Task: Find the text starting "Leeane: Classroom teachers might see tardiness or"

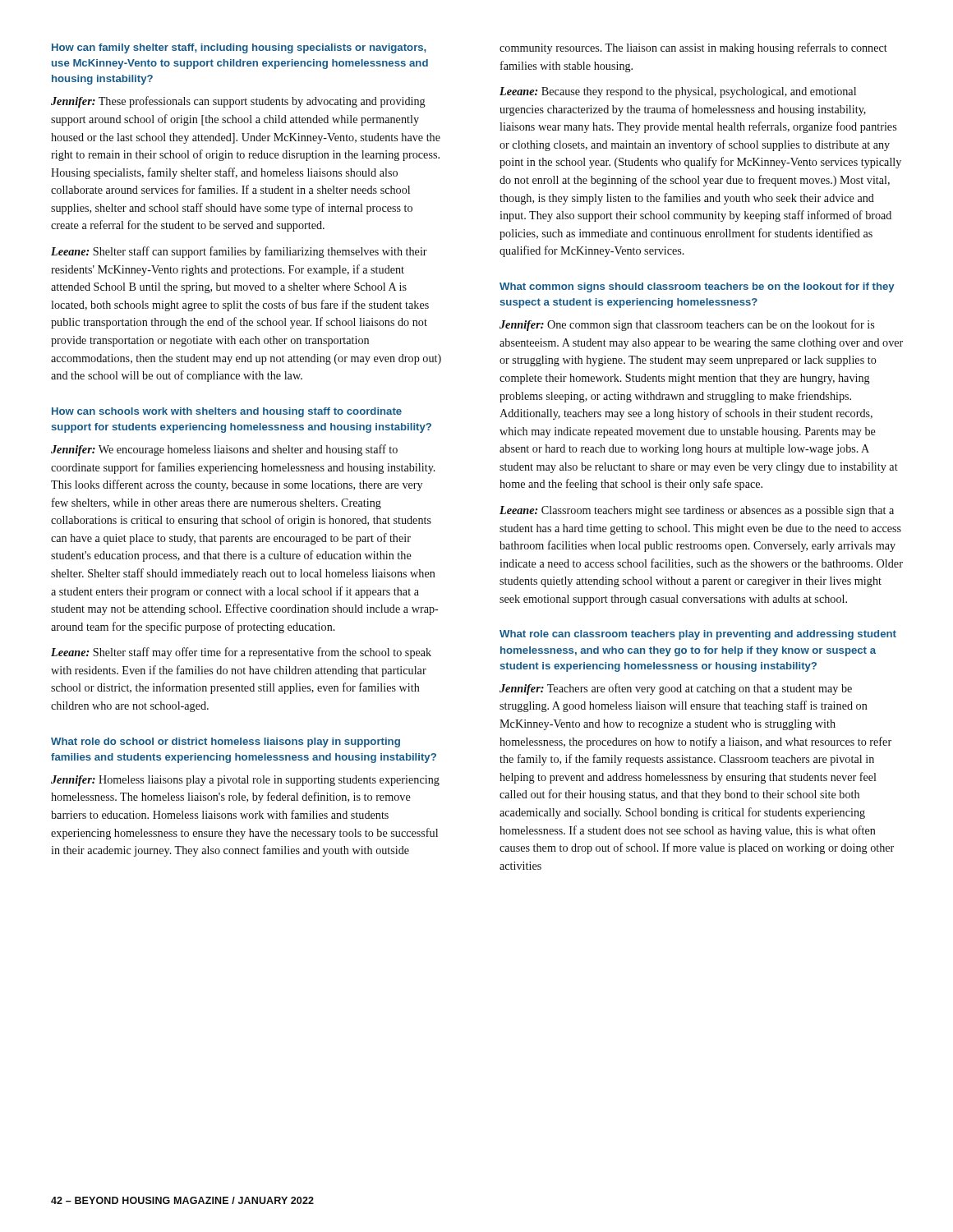Action: 701,554
